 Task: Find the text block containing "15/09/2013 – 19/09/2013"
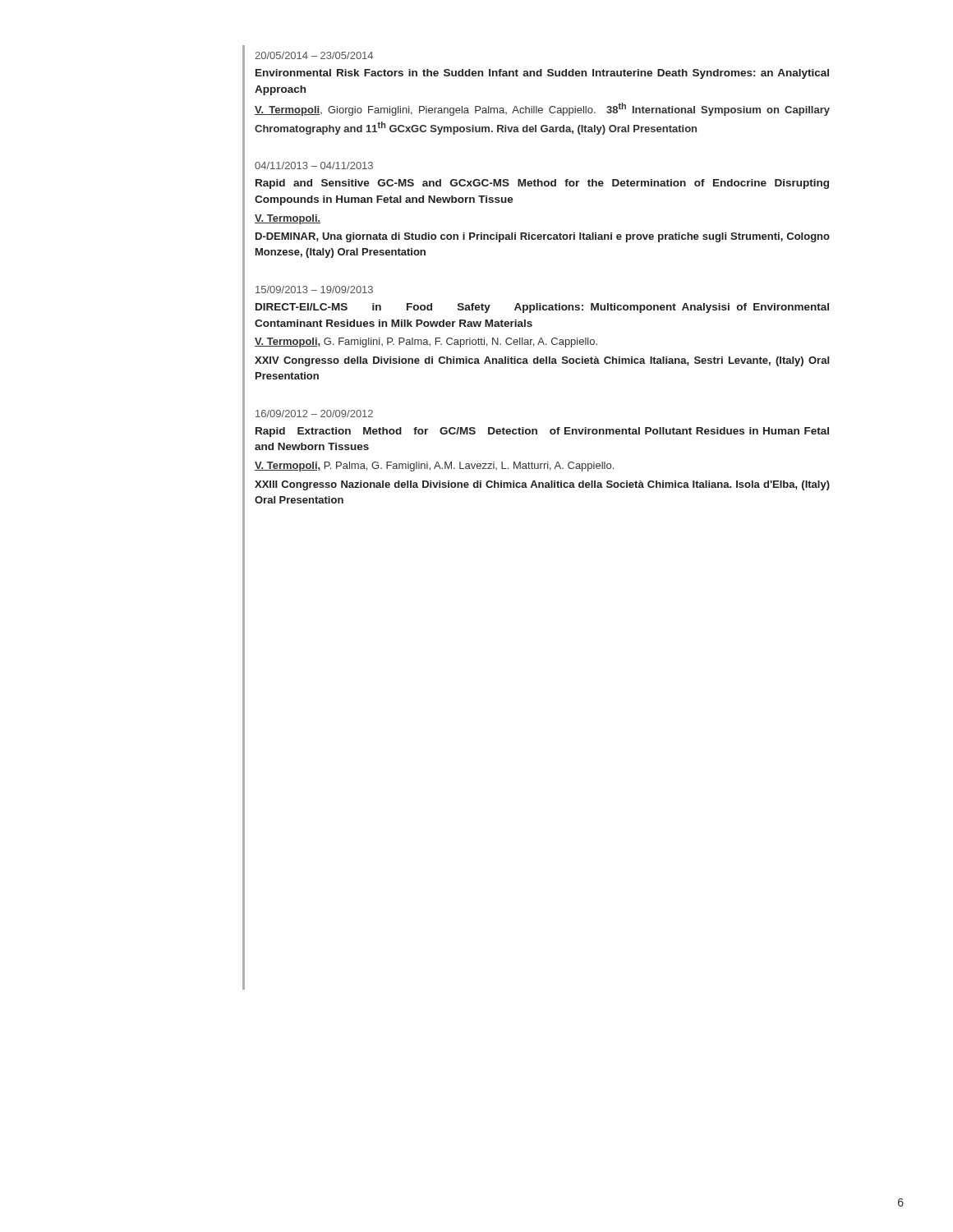click(x=542, y=334)
